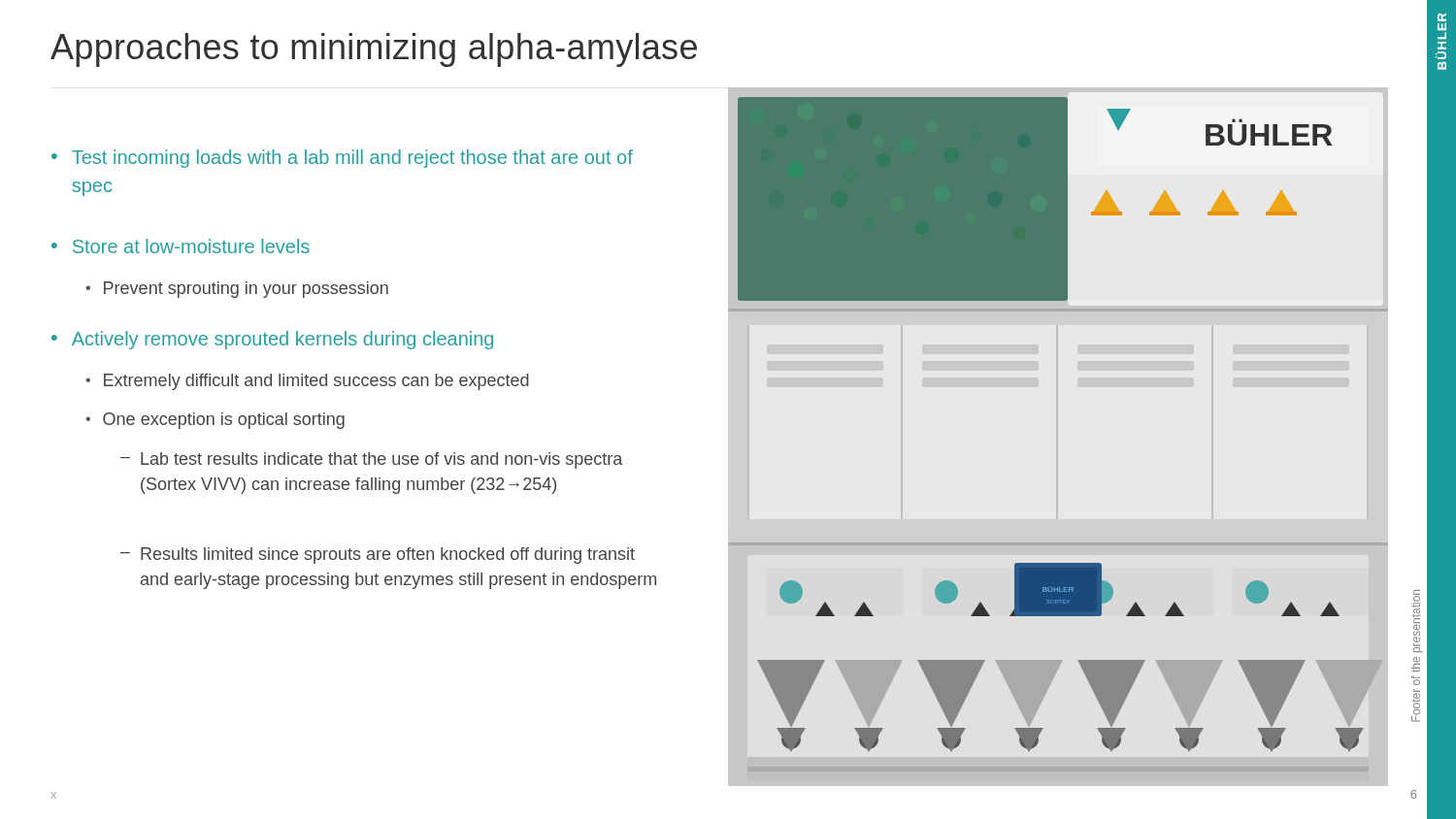Point to the block starting "• Store at low-moisture levels"
1456x819 pixels.
click(180, 247)
